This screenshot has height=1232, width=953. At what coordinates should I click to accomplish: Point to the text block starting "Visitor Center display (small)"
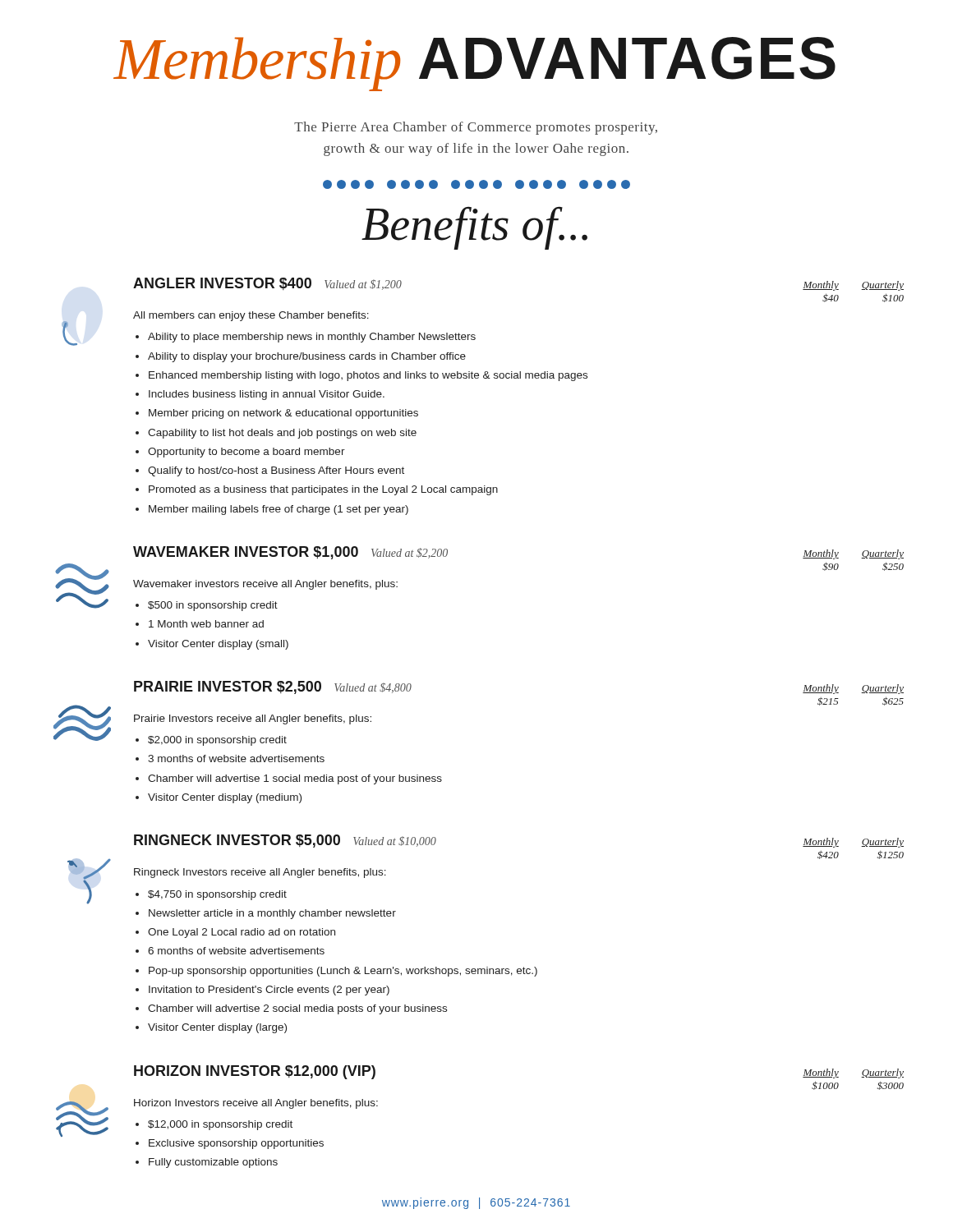pyautogui.click(x=218, y=643)
